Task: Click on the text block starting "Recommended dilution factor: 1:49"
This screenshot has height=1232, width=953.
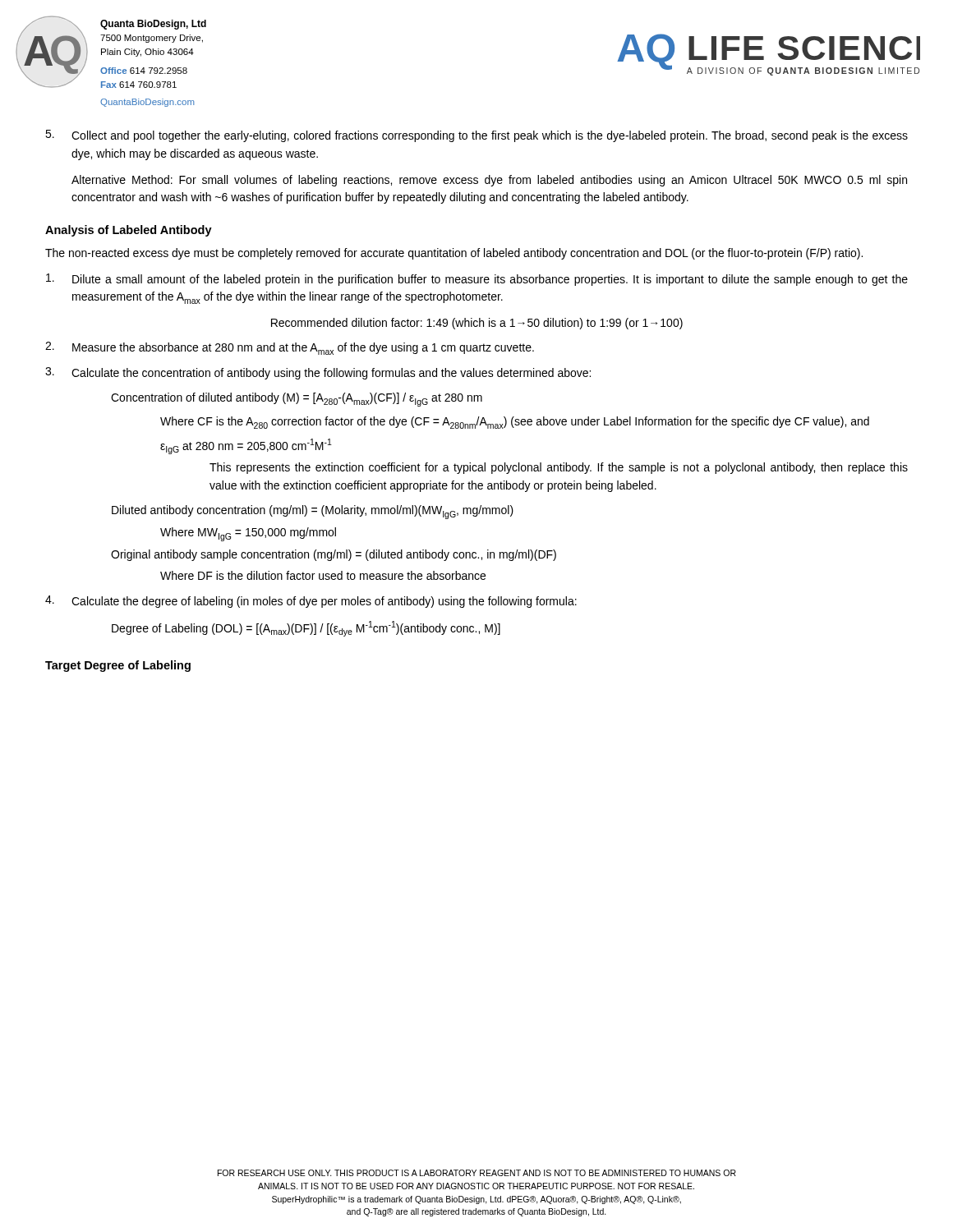Action: [476, 323]
